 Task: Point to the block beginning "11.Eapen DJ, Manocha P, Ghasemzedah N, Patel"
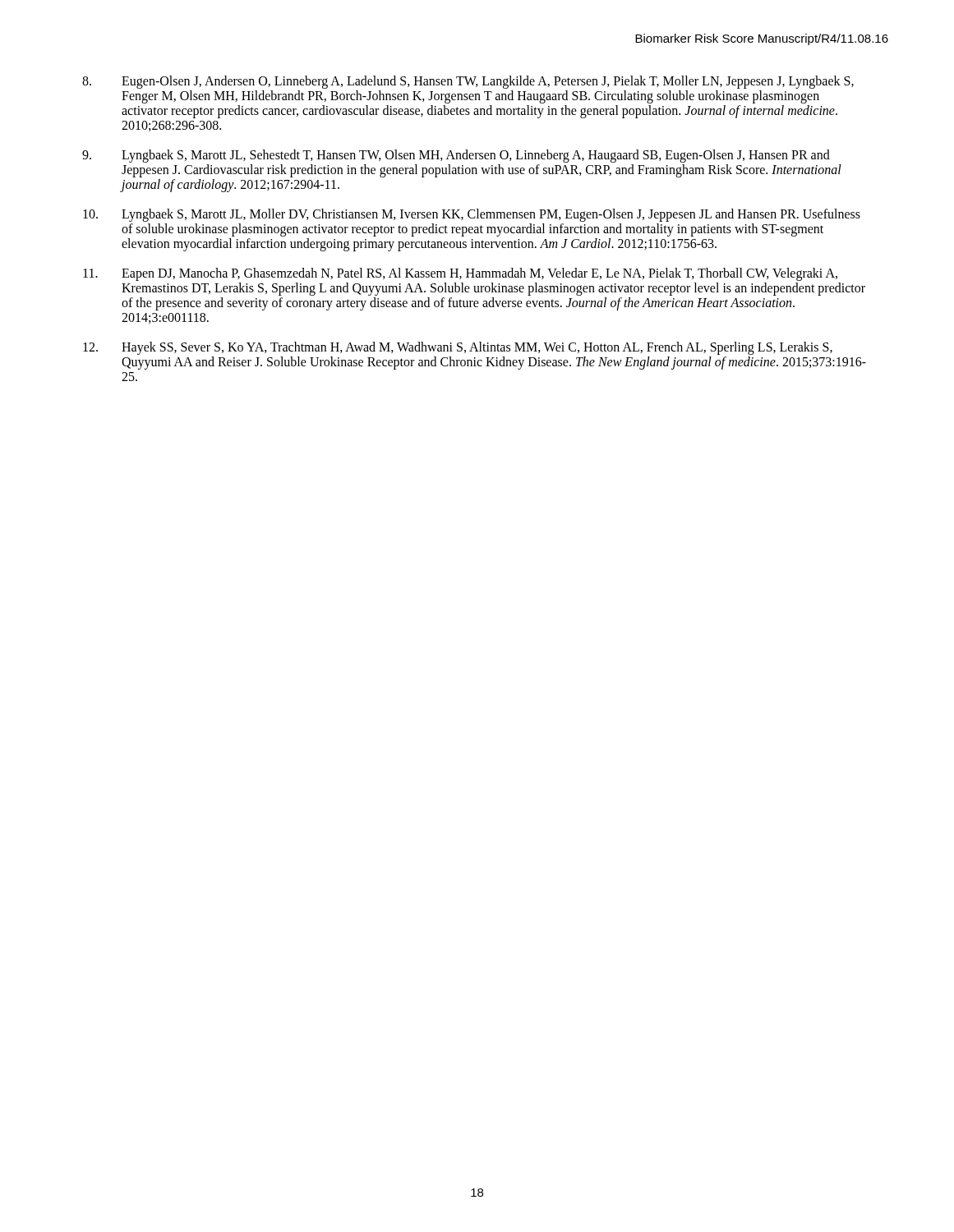tap(475, 296)
